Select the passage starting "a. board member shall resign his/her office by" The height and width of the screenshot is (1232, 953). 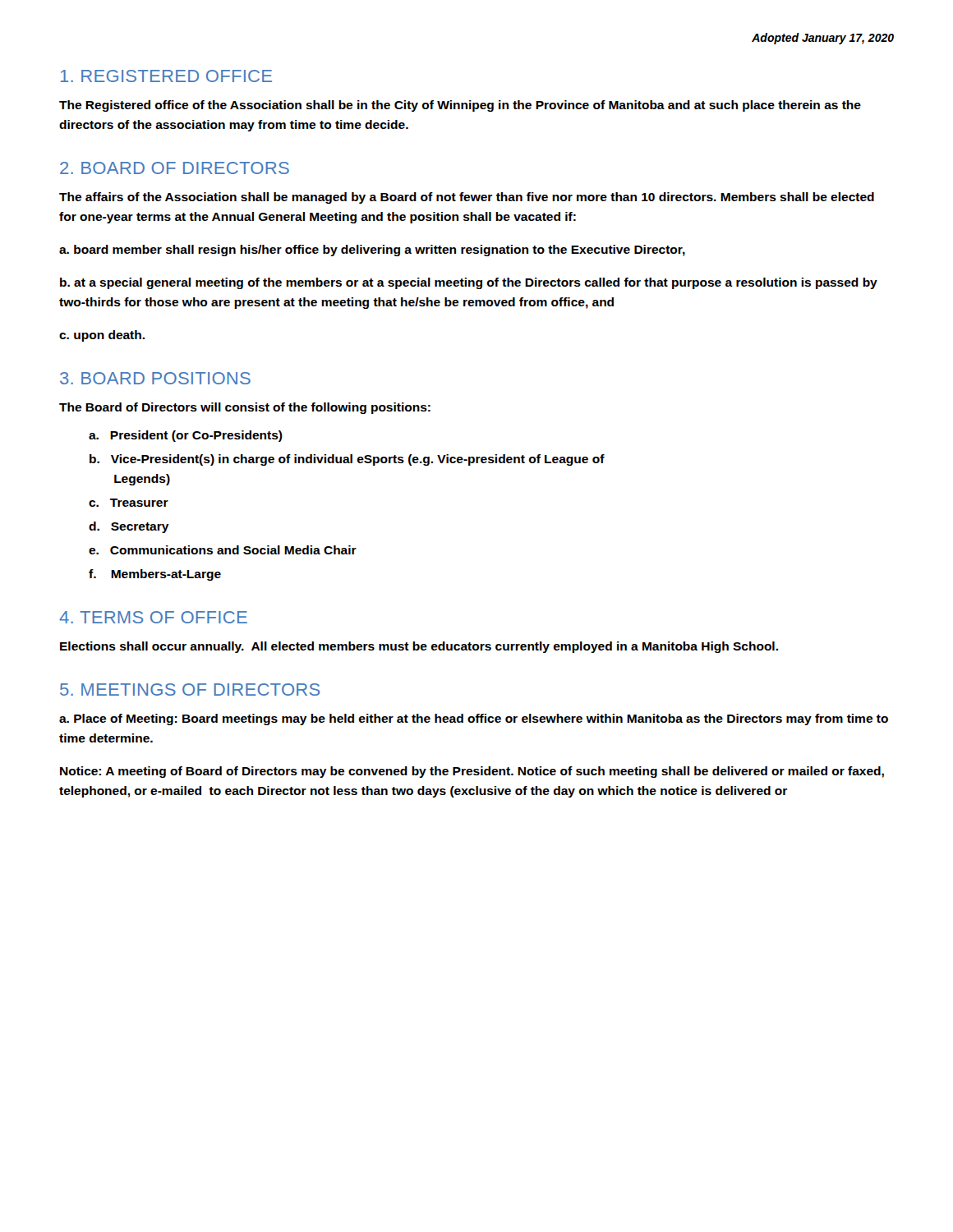coord(372,249)
